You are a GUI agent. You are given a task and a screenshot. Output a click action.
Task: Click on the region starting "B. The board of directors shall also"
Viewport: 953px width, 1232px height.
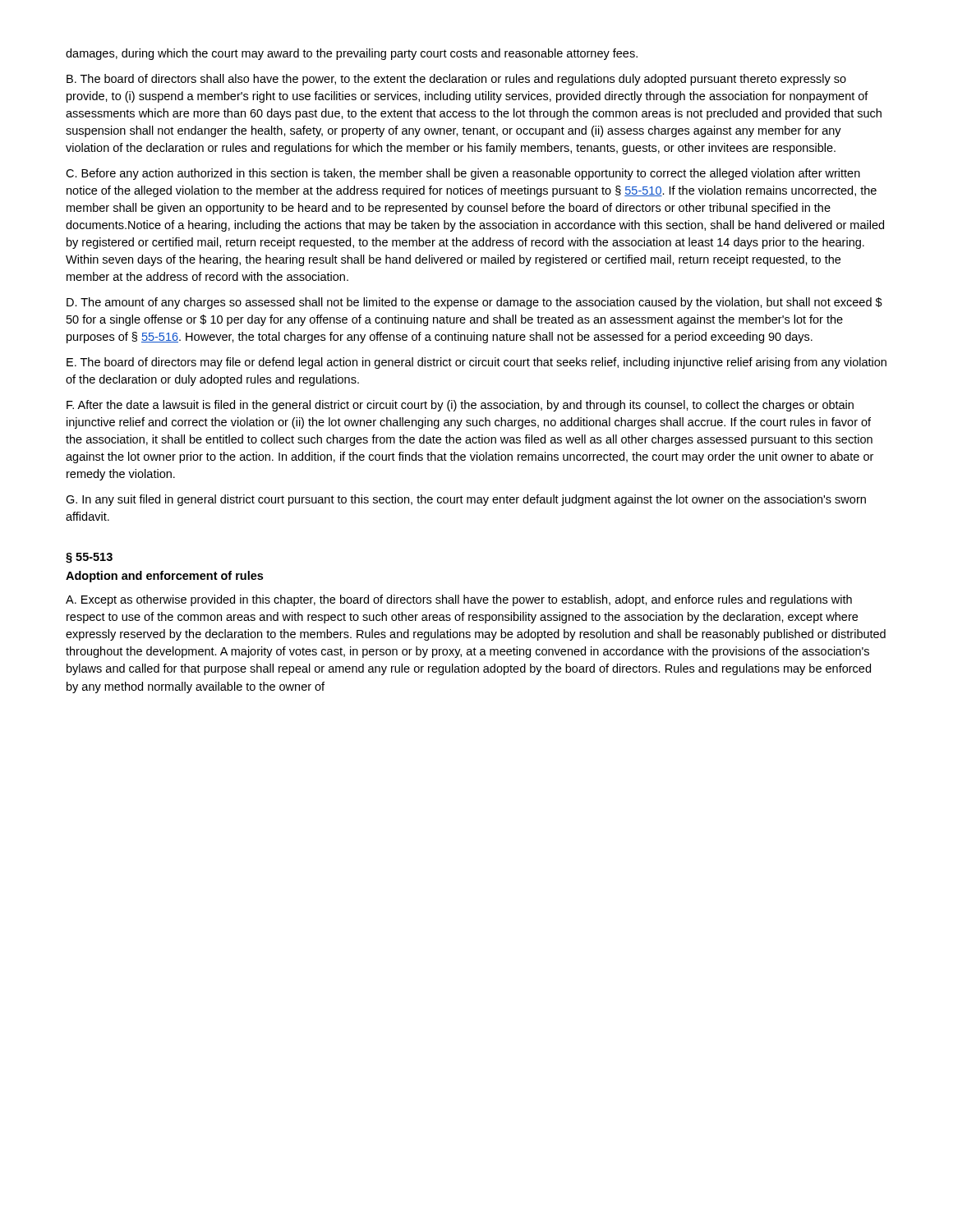pos(474,113)
